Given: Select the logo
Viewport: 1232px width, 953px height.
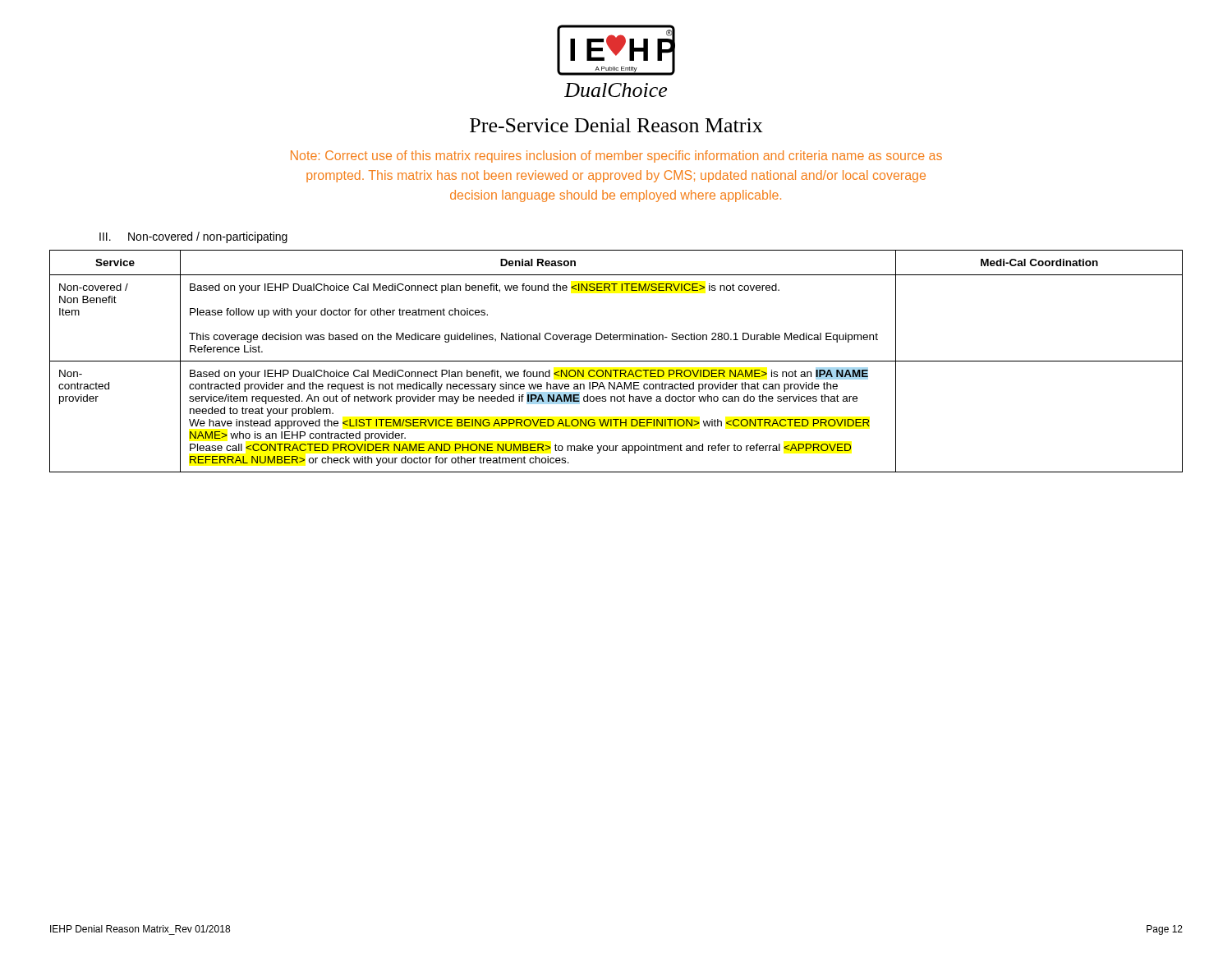Looking at the screenshot, I should (x=616, y=65).
